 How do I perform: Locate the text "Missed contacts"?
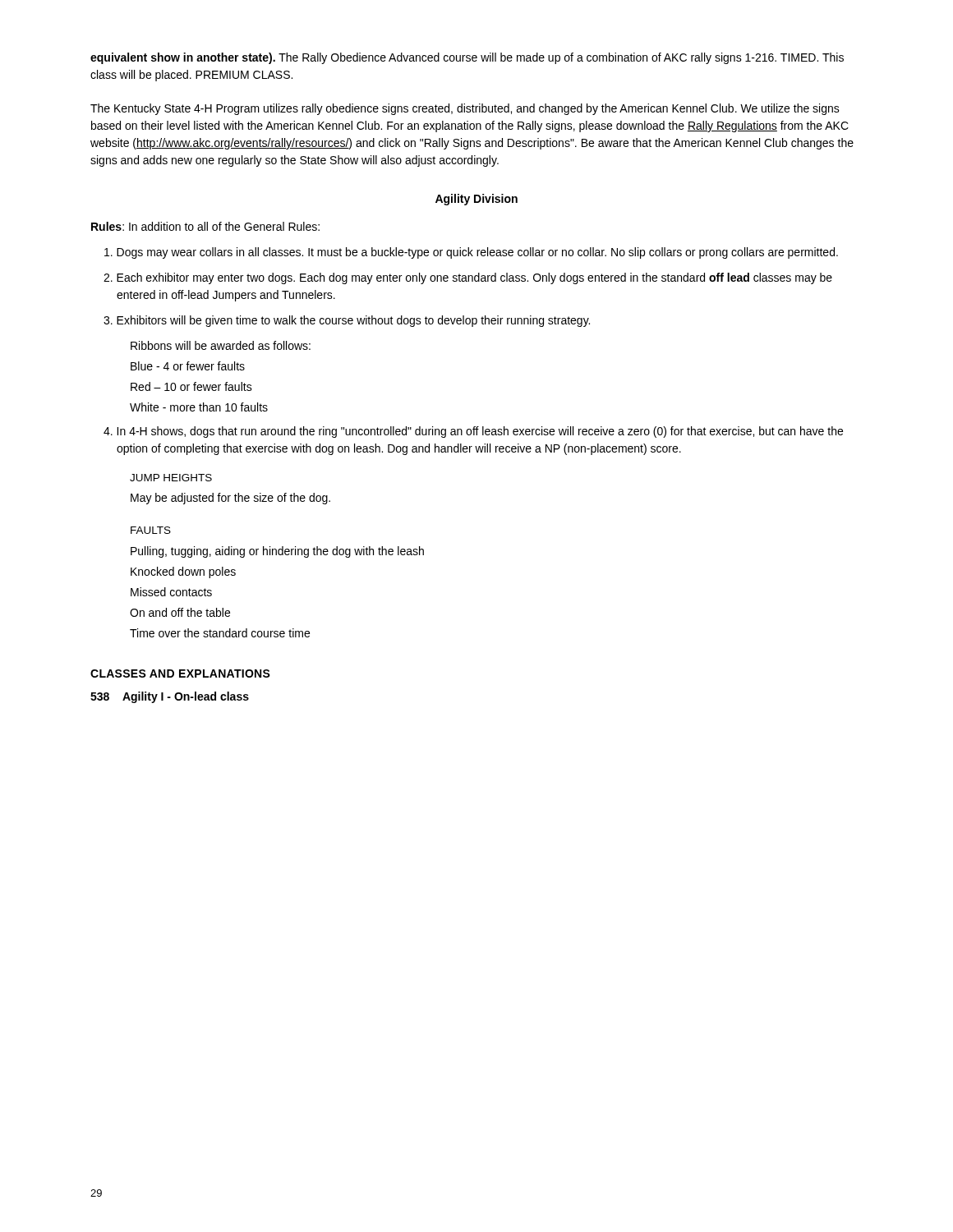(x=171, y=592)
